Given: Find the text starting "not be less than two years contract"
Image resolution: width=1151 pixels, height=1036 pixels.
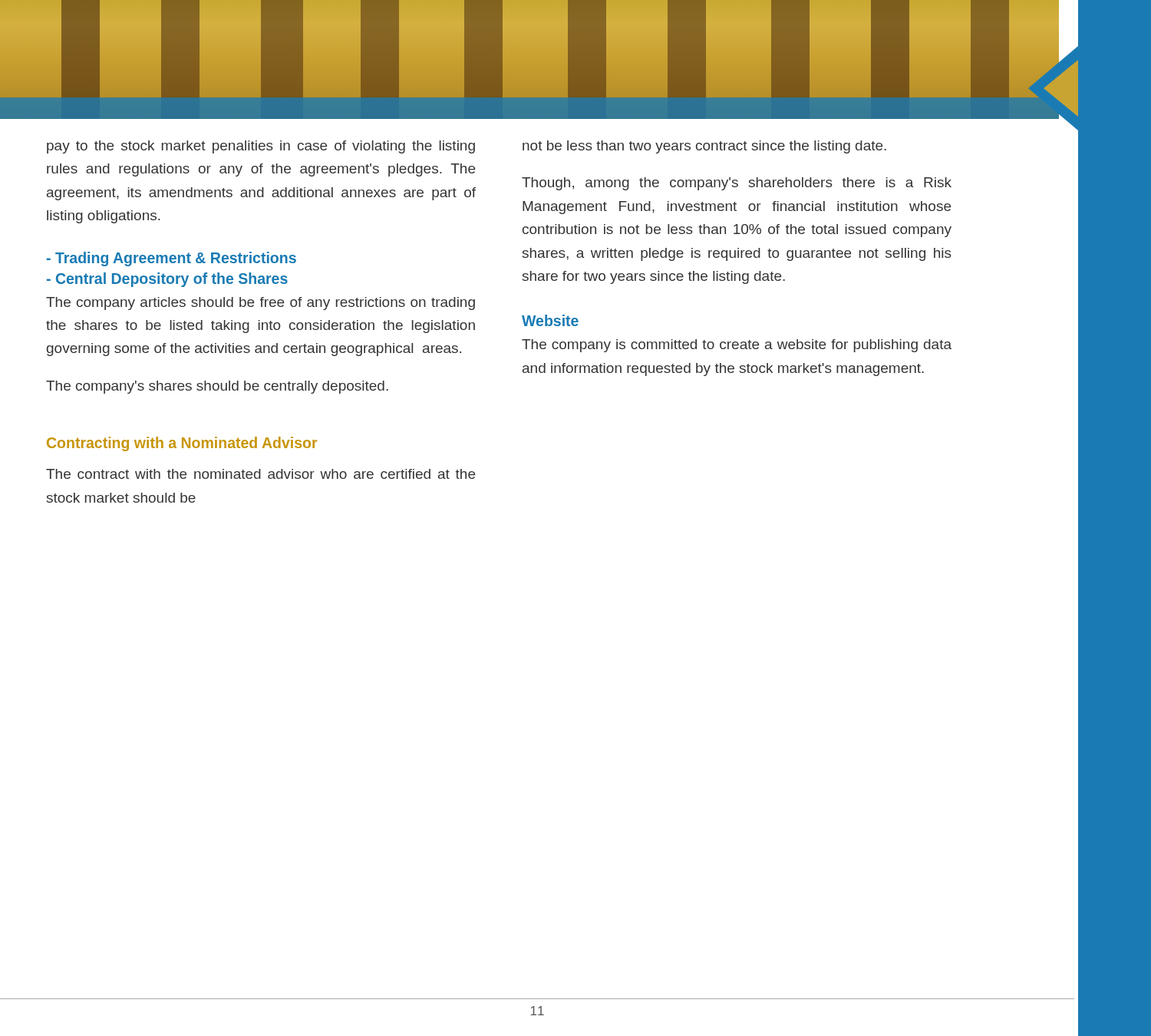Looking at the screenshot, I should (x=705, y=145).
